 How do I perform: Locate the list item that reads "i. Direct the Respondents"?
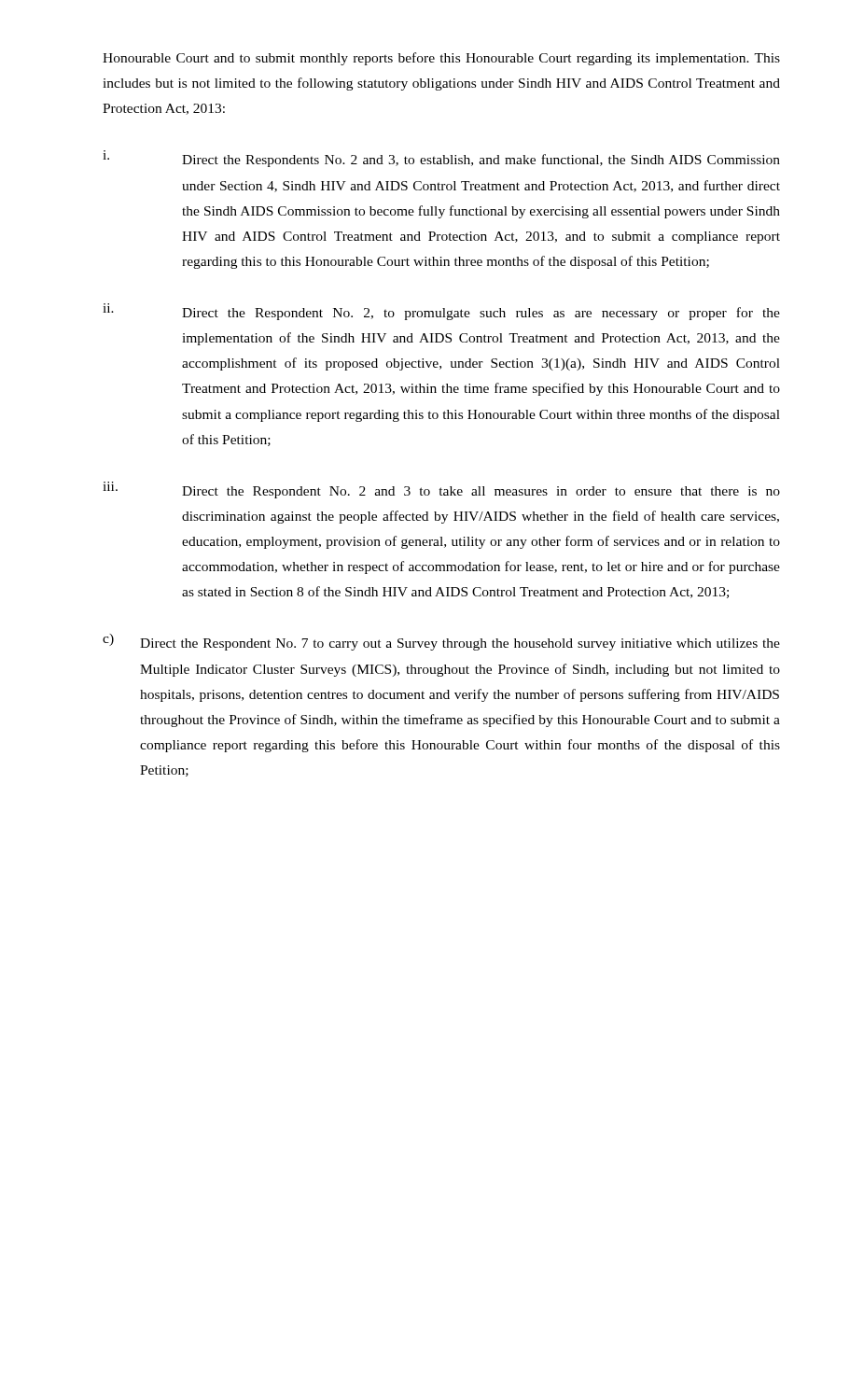(x=441, y=210)
